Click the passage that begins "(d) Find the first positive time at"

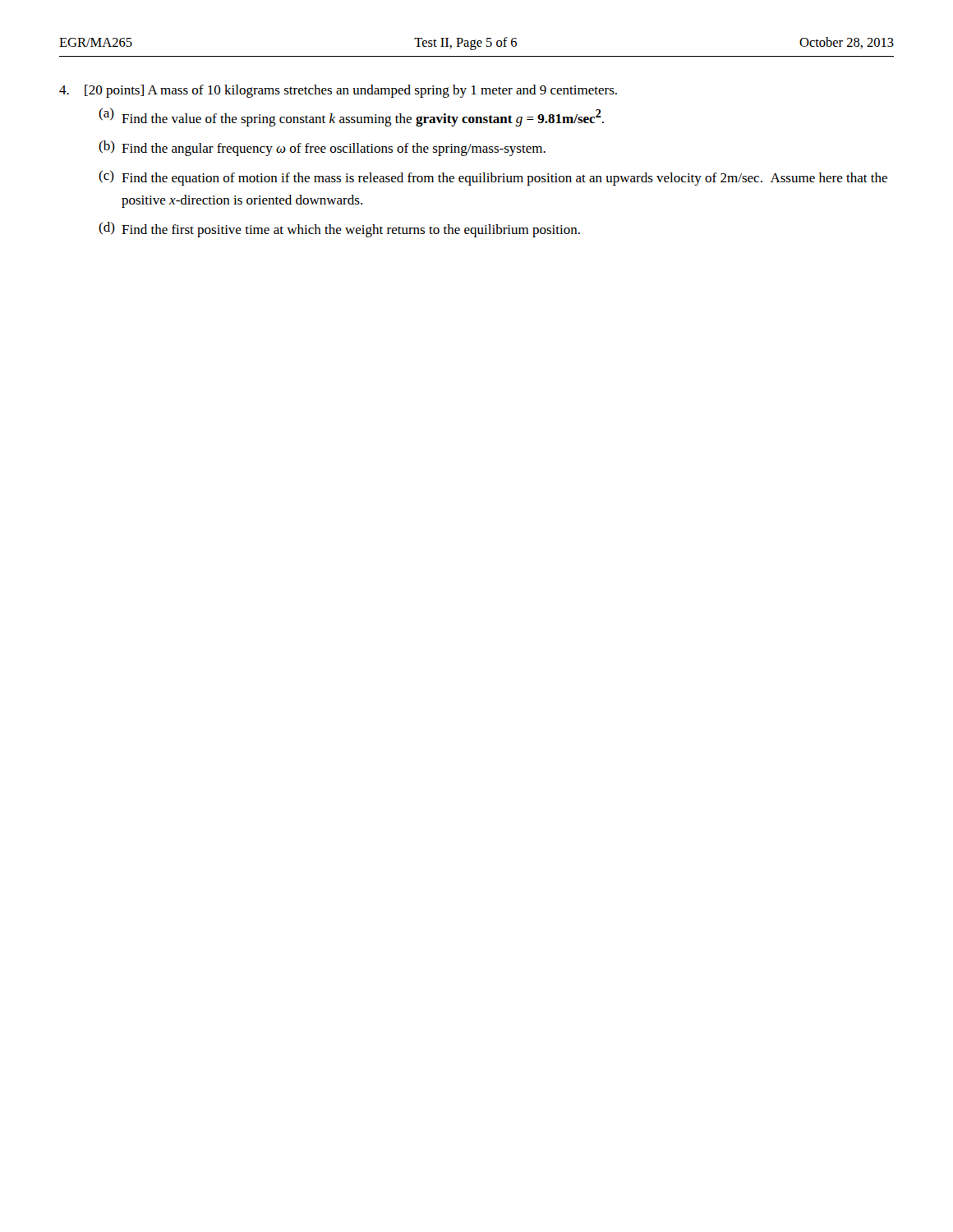(x=496, y=230)
